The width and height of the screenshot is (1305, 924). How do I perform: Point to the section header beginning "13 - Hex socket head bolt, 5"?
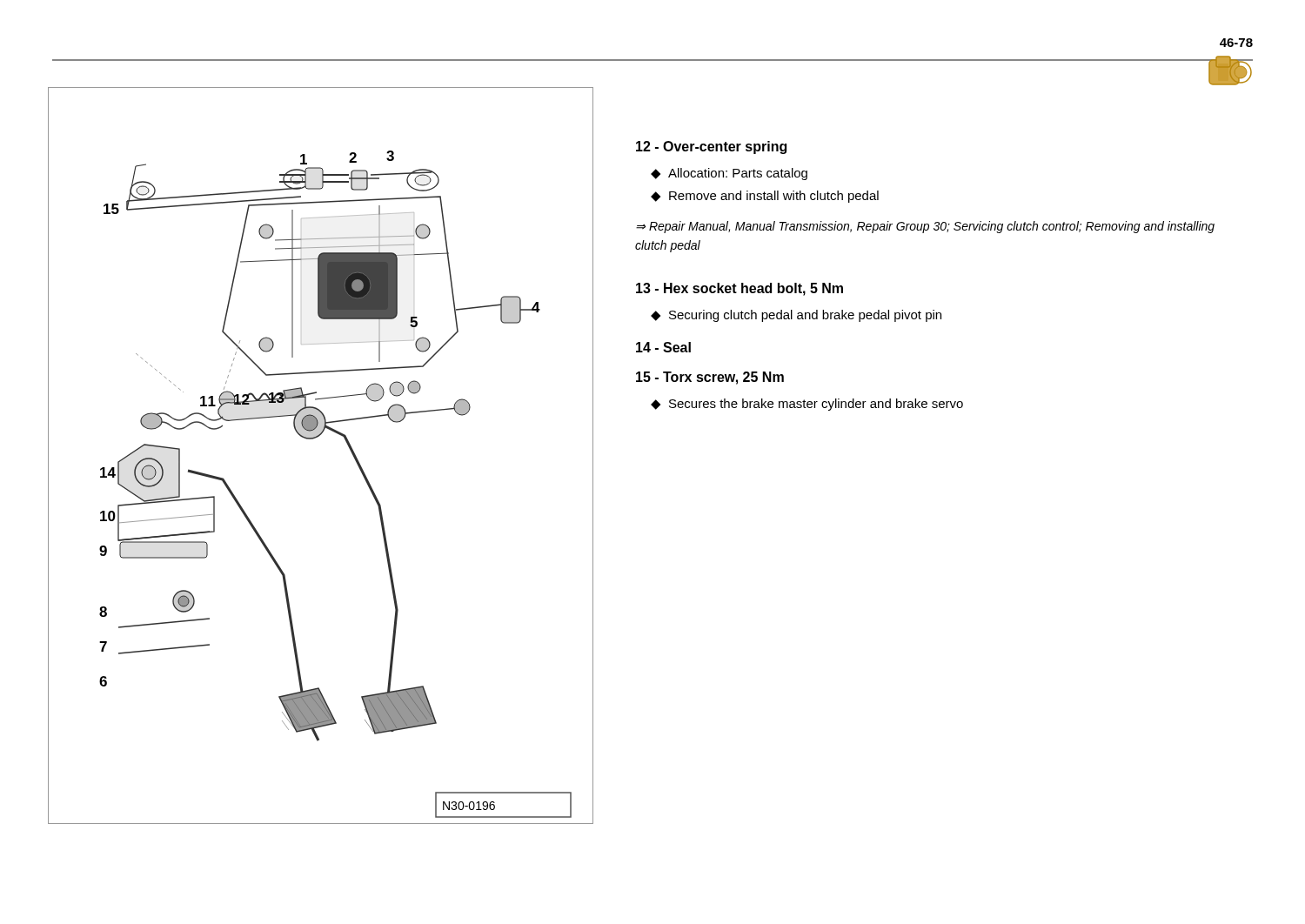point(740,289)
